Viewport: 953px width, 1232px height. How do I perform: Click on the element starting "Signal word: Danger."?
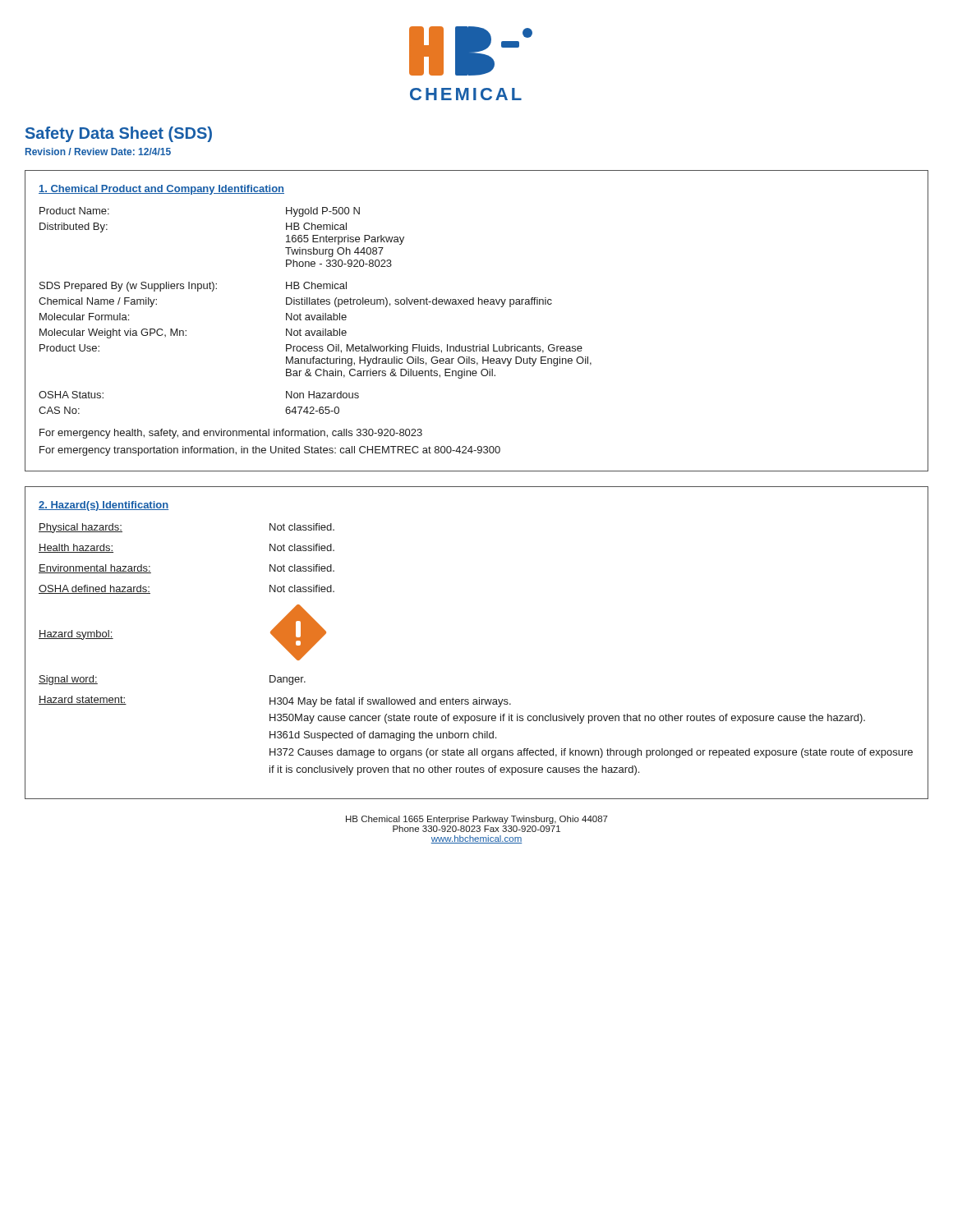pyautogui.click(x=76, y=680)
